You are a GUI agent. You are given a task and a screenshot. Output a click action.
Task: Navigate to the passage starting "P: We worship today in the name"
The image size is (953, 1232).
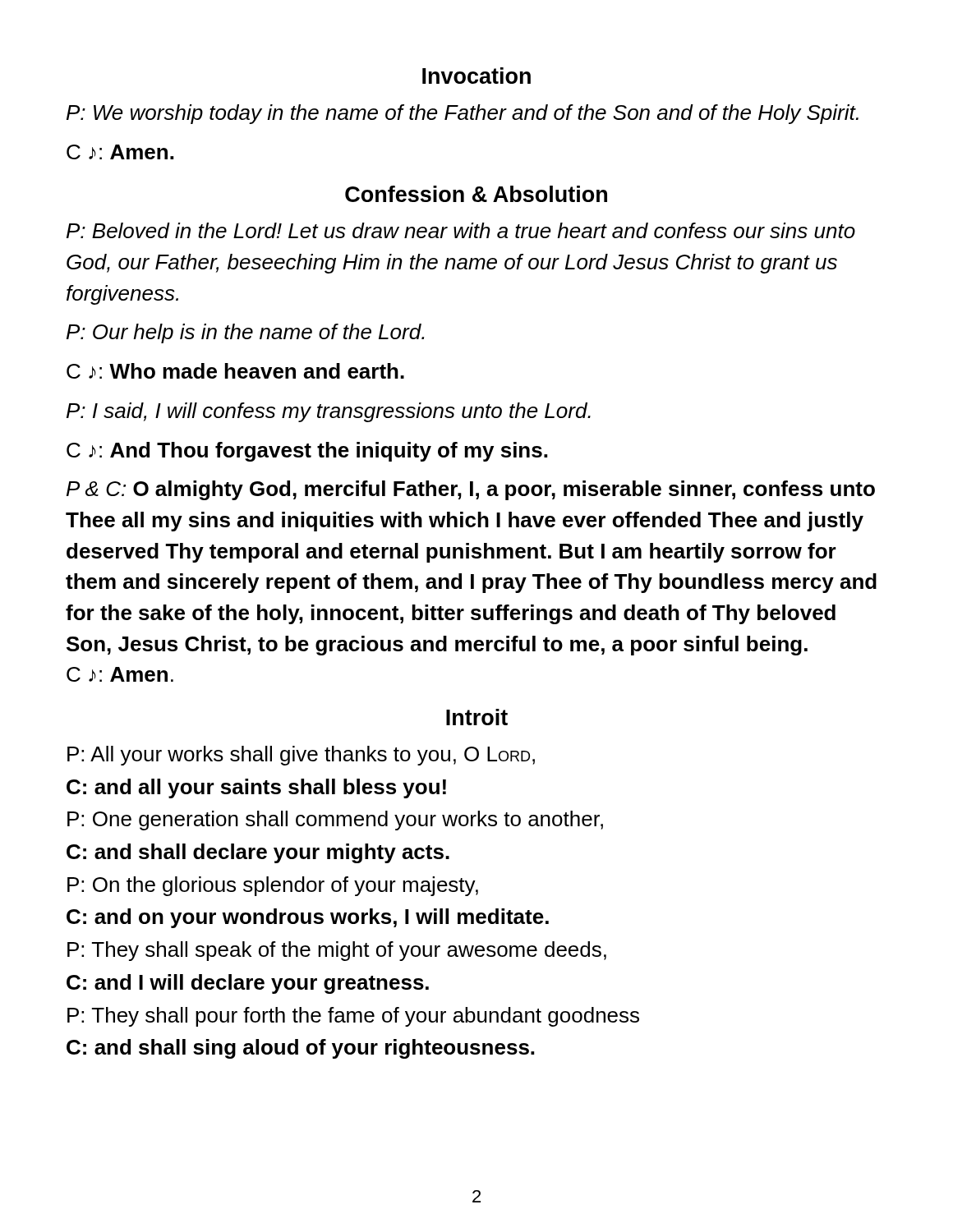coord(463,112)
